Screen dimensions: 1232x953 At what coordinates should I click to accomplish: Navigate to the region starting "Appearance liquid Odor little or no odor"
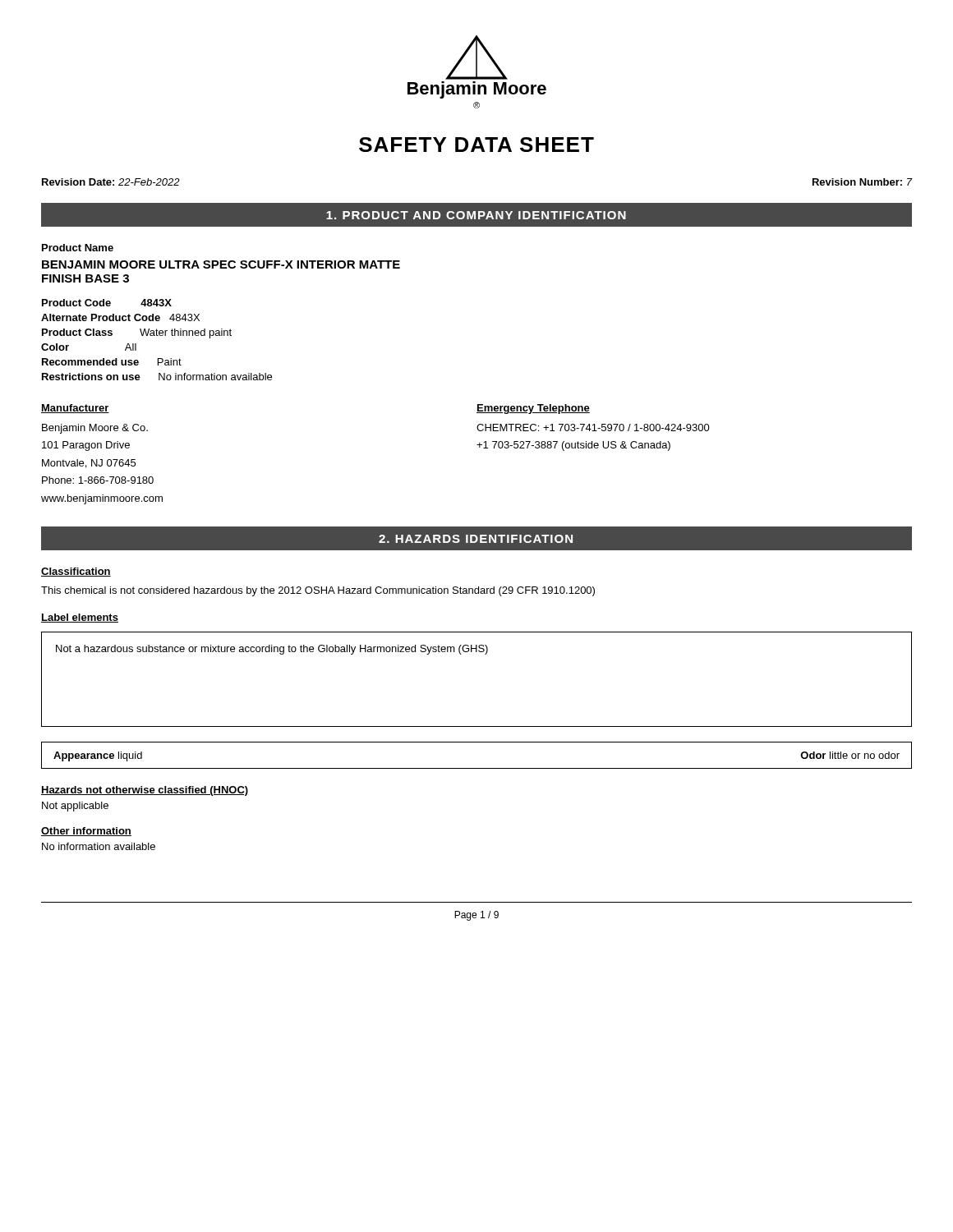pyautogui.click(x=98, y=756)
